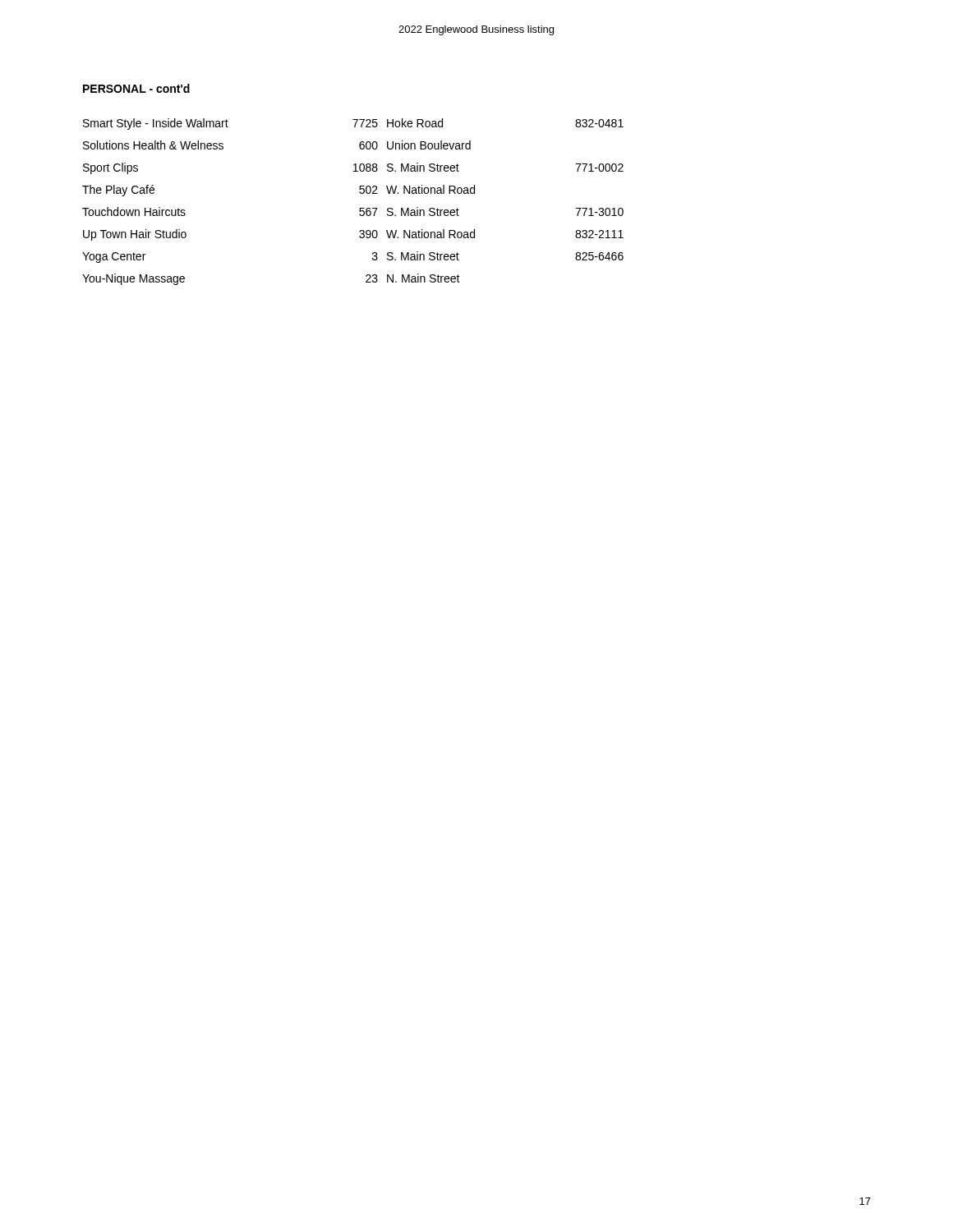Click the passage that begins "The Play Café"
953x1232 pixels.
pos(120,190)
